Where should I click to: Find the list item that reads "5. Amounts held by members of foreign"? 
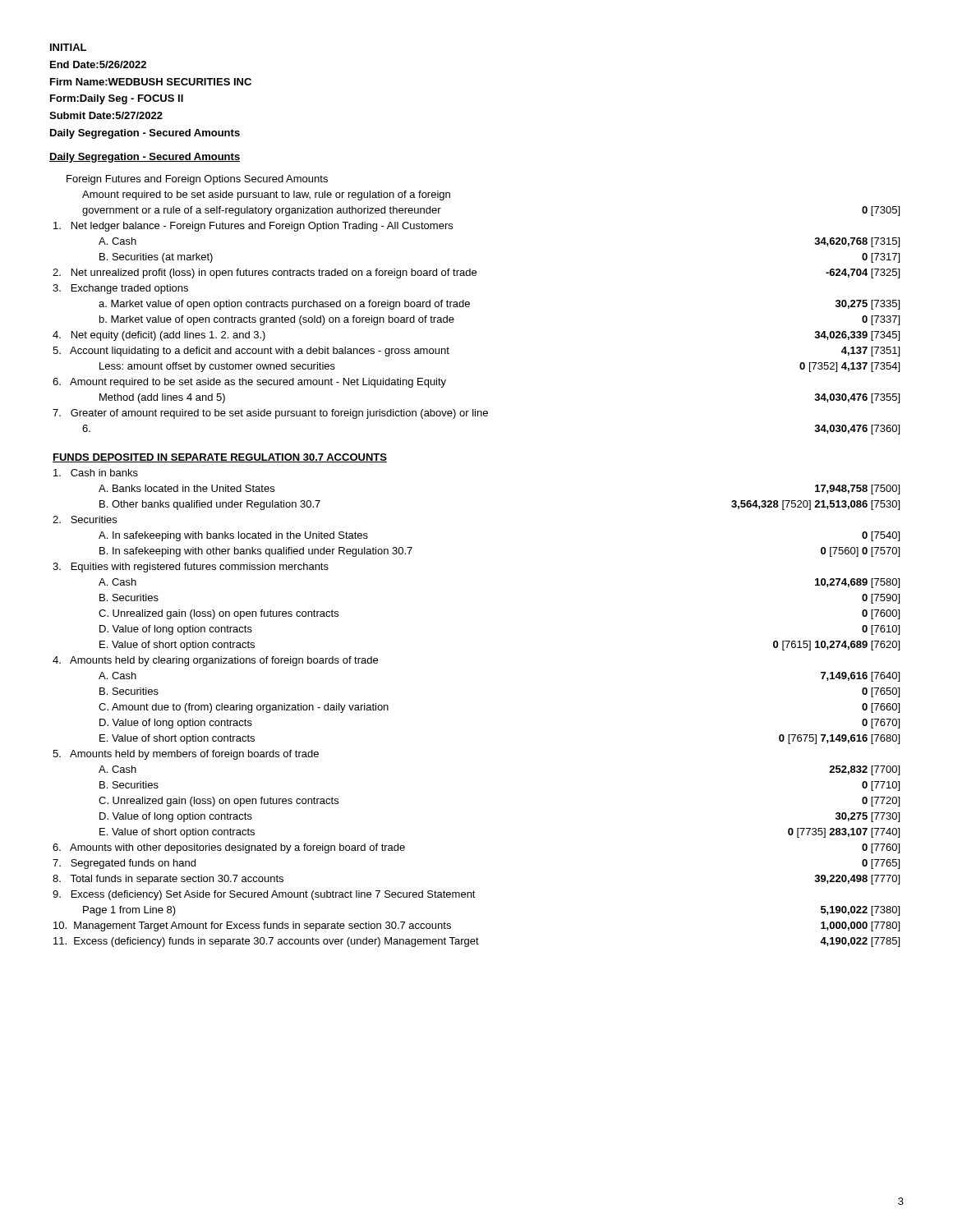(x=186, y=755)
